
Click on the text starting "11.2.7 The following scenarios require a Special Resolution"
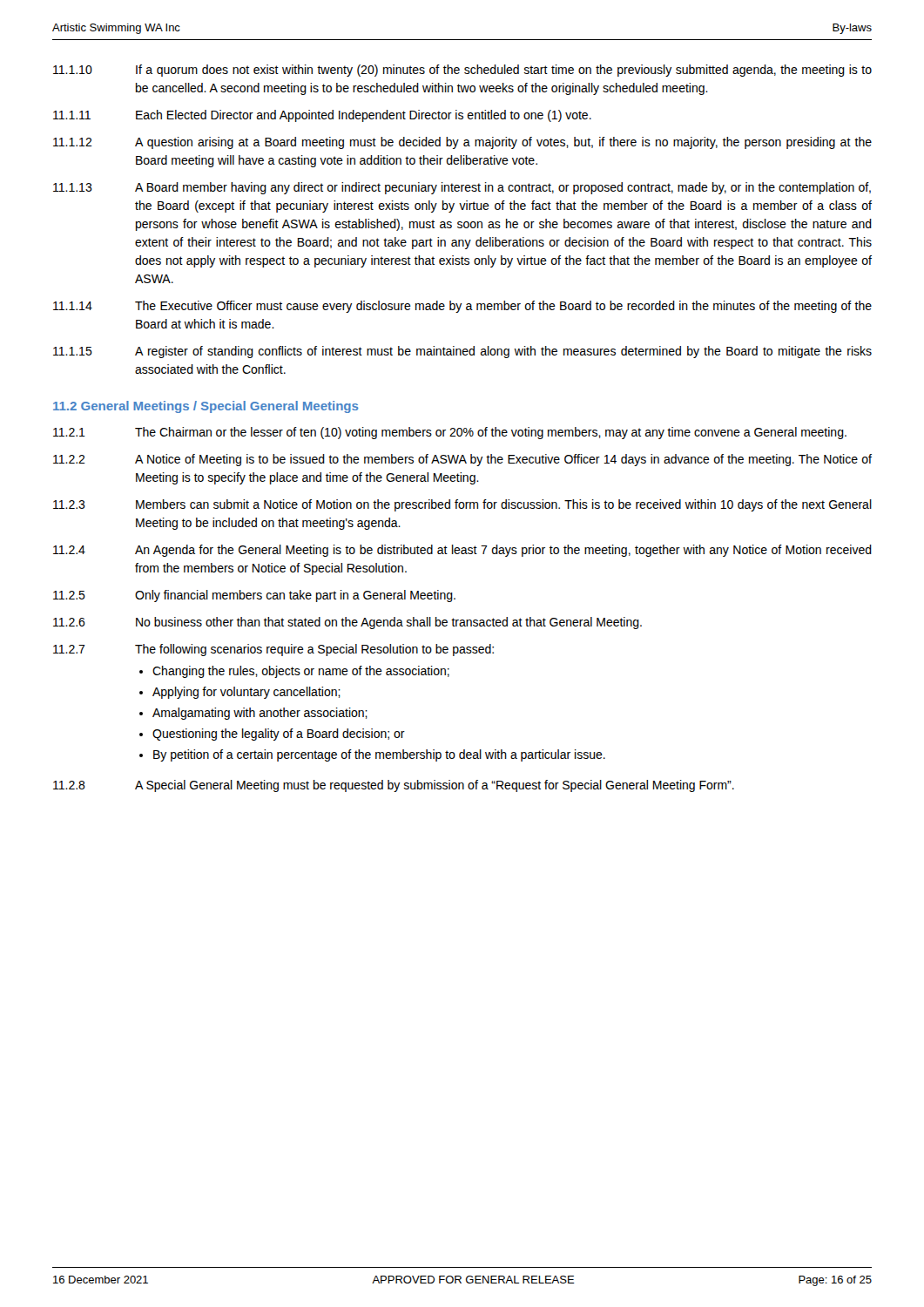tap(273, 650)
